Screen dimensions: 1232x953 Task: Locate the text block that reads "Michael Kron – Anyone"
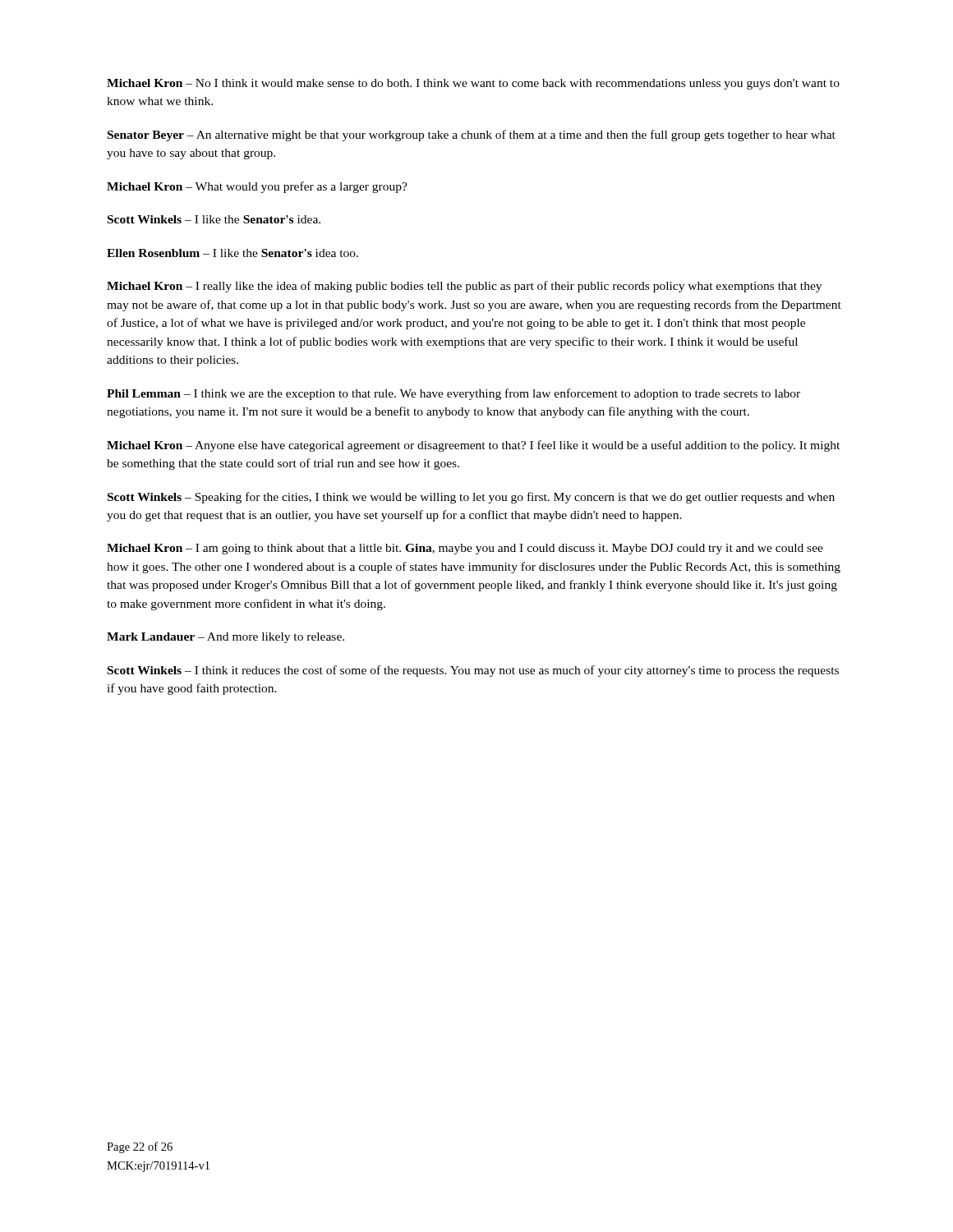(473, 454)
